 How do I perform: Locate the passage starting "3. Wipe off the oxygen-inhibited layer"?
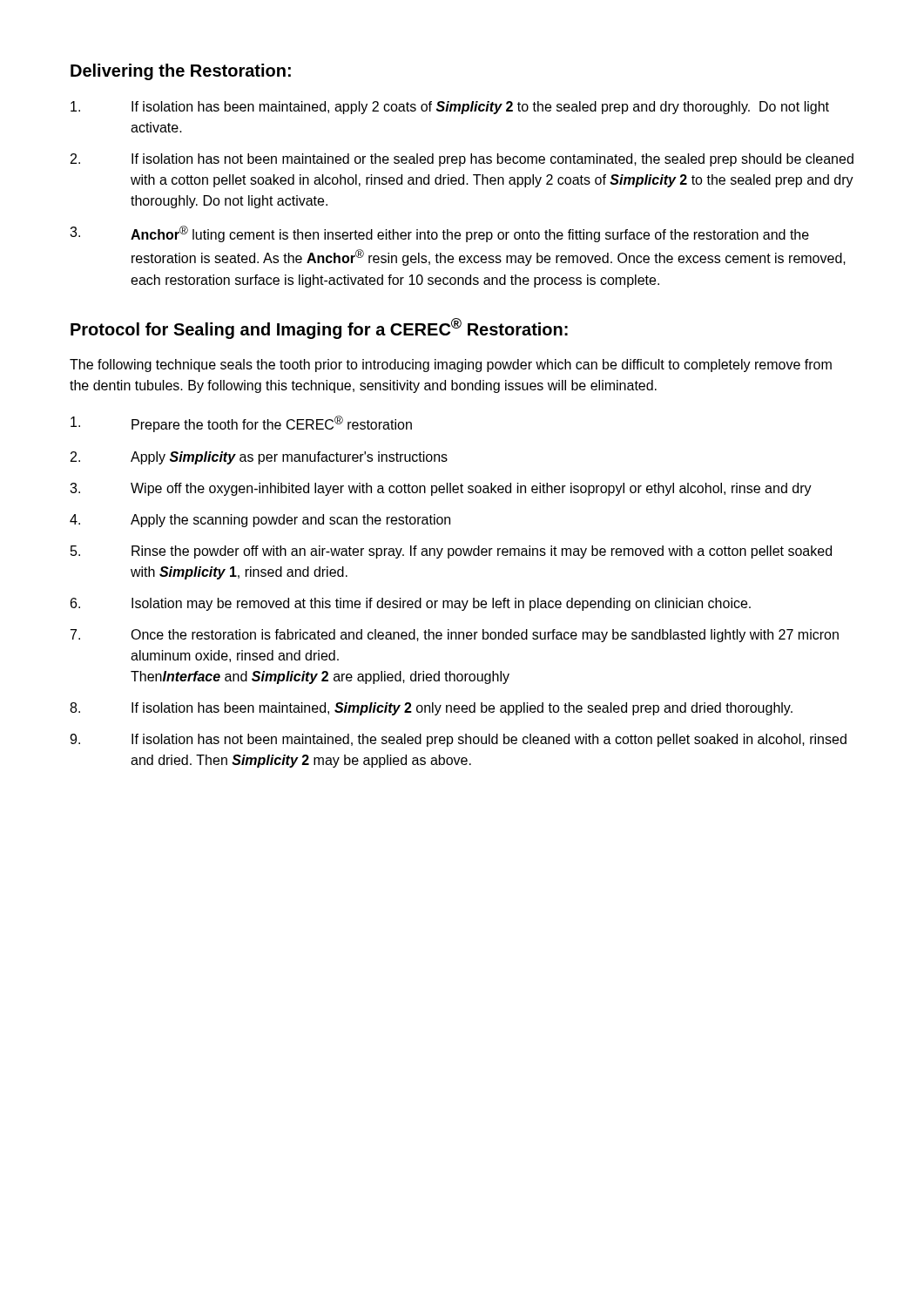(x=462, y=489)
